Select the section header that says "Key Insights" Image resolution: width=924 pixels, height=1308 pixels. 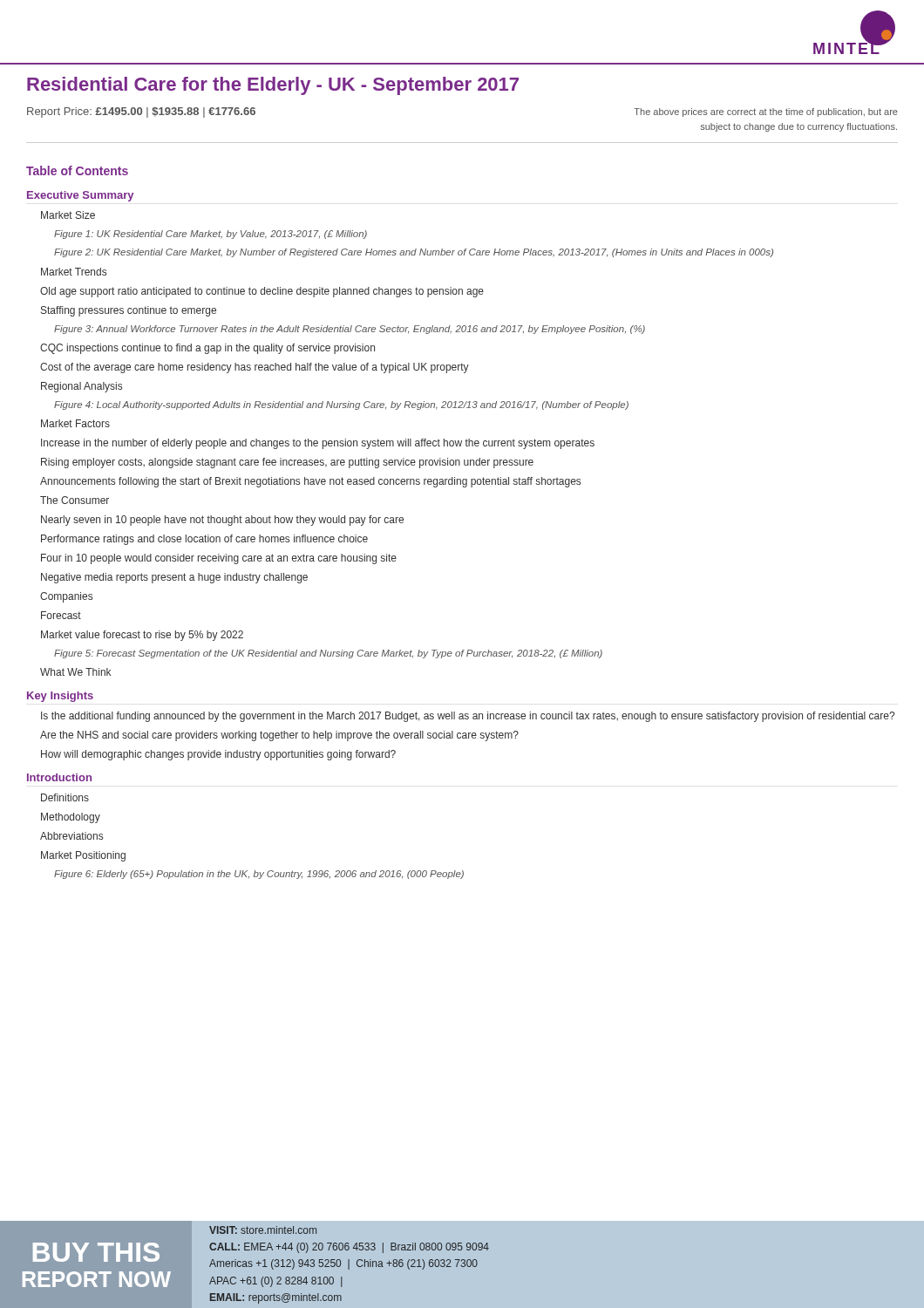tap(60, 696)
